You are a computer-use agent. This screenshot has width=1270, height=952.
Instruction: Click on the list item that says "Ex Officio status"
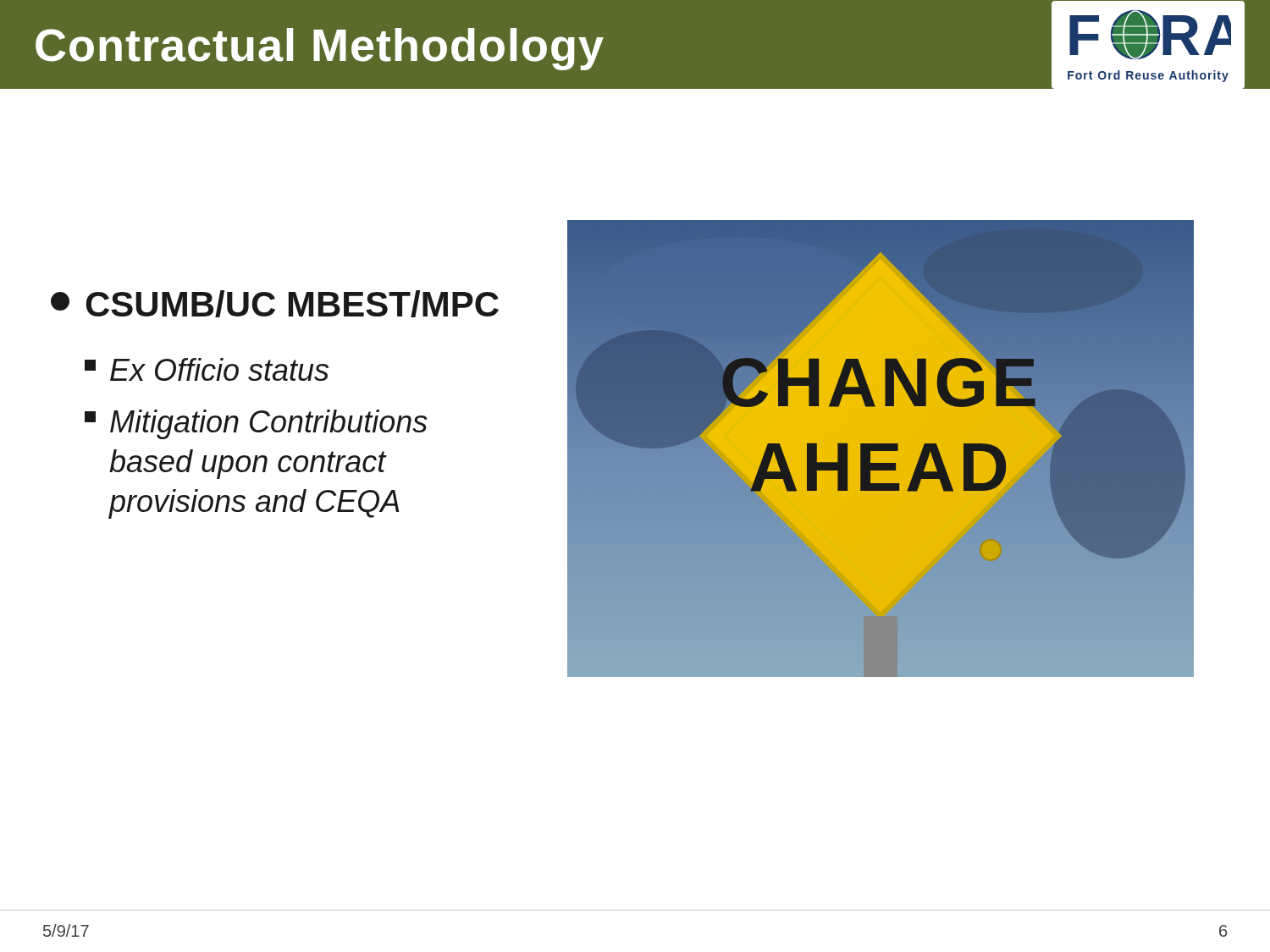(207, 371)
